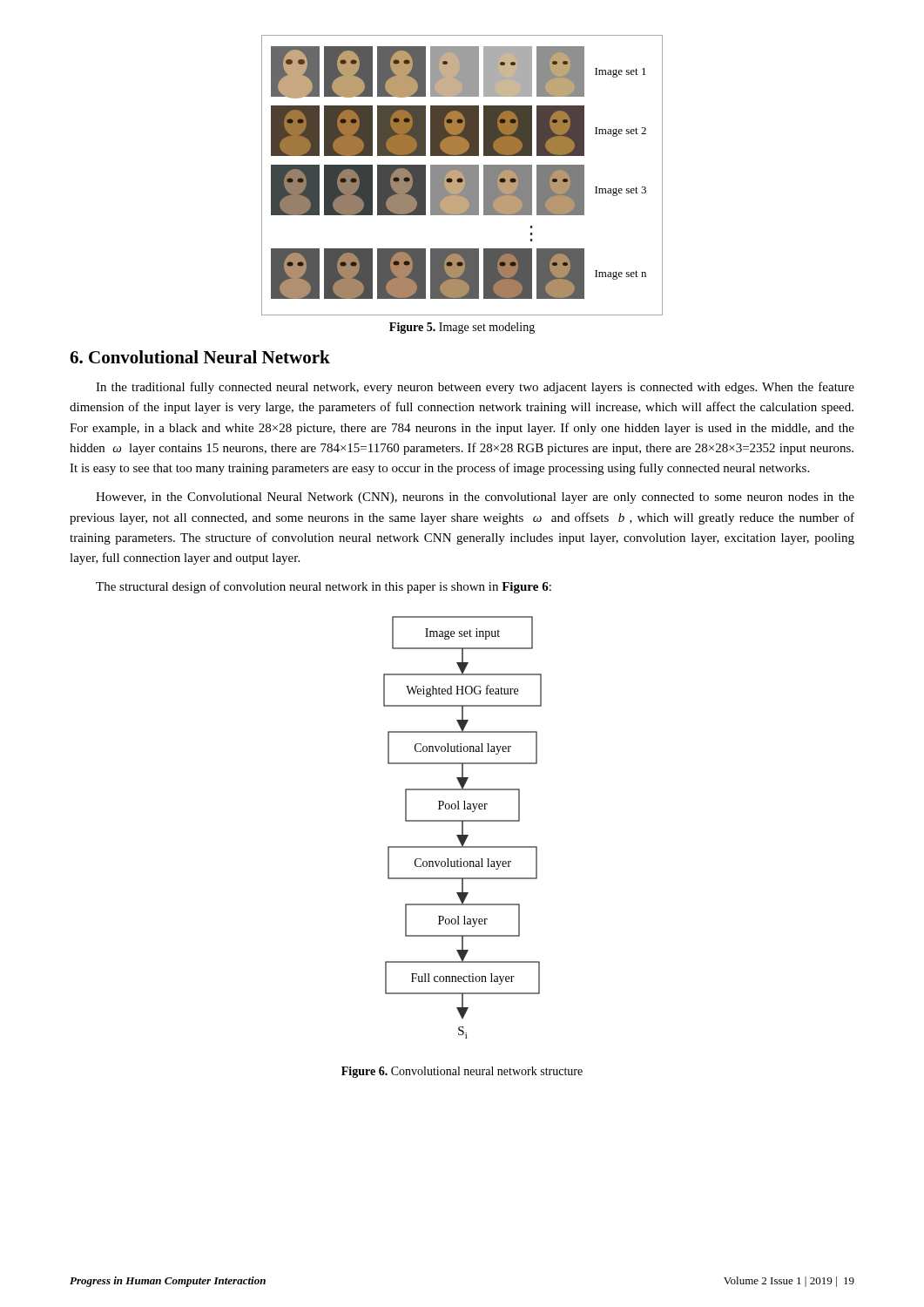
Task: Click on the text block starting "In the traditional fully connected neural network,"
Action: click(462, 427)
